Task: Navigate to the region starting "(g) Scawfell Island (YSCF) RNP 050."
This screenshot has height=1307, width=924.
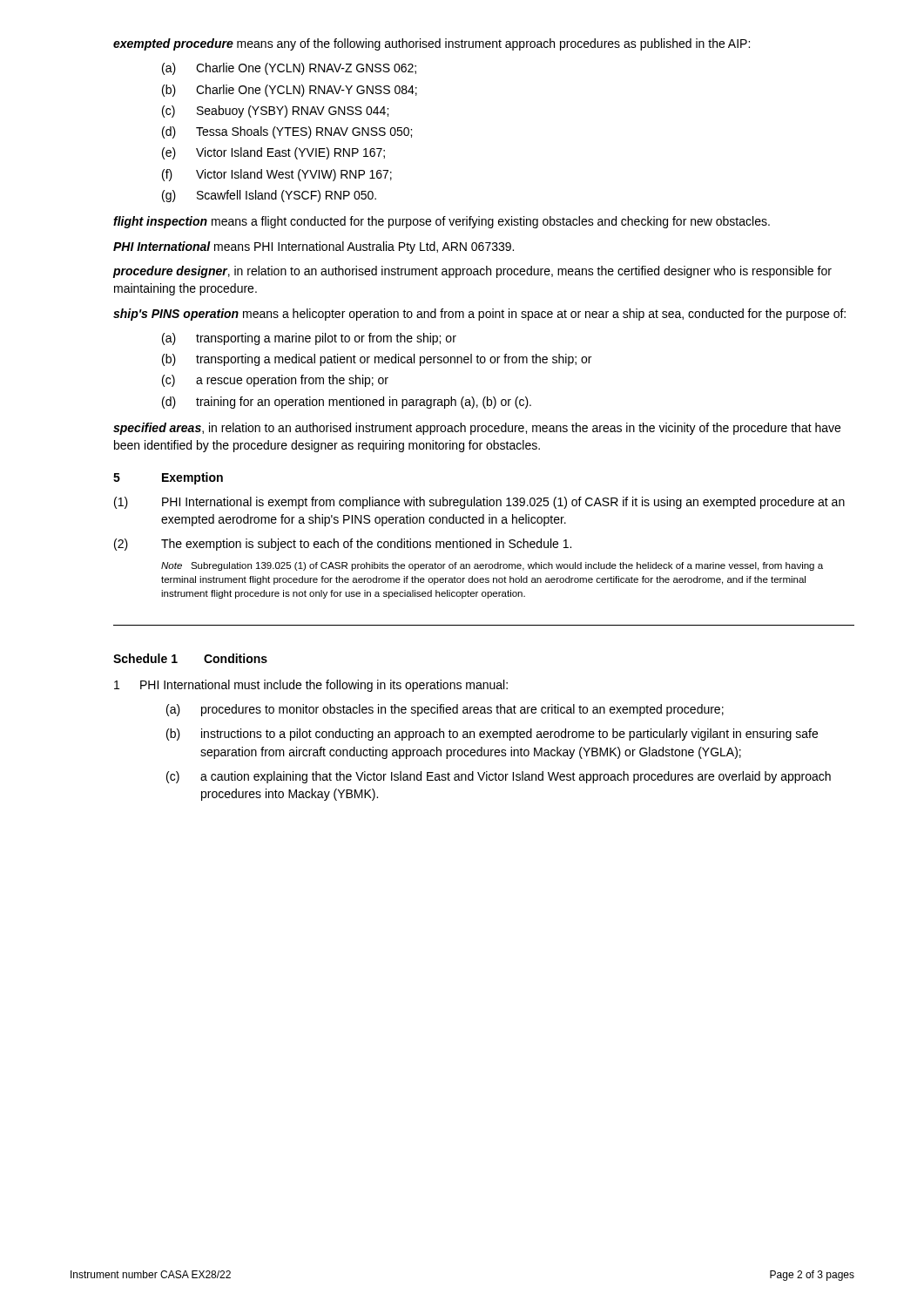Action: click(269, 196)
